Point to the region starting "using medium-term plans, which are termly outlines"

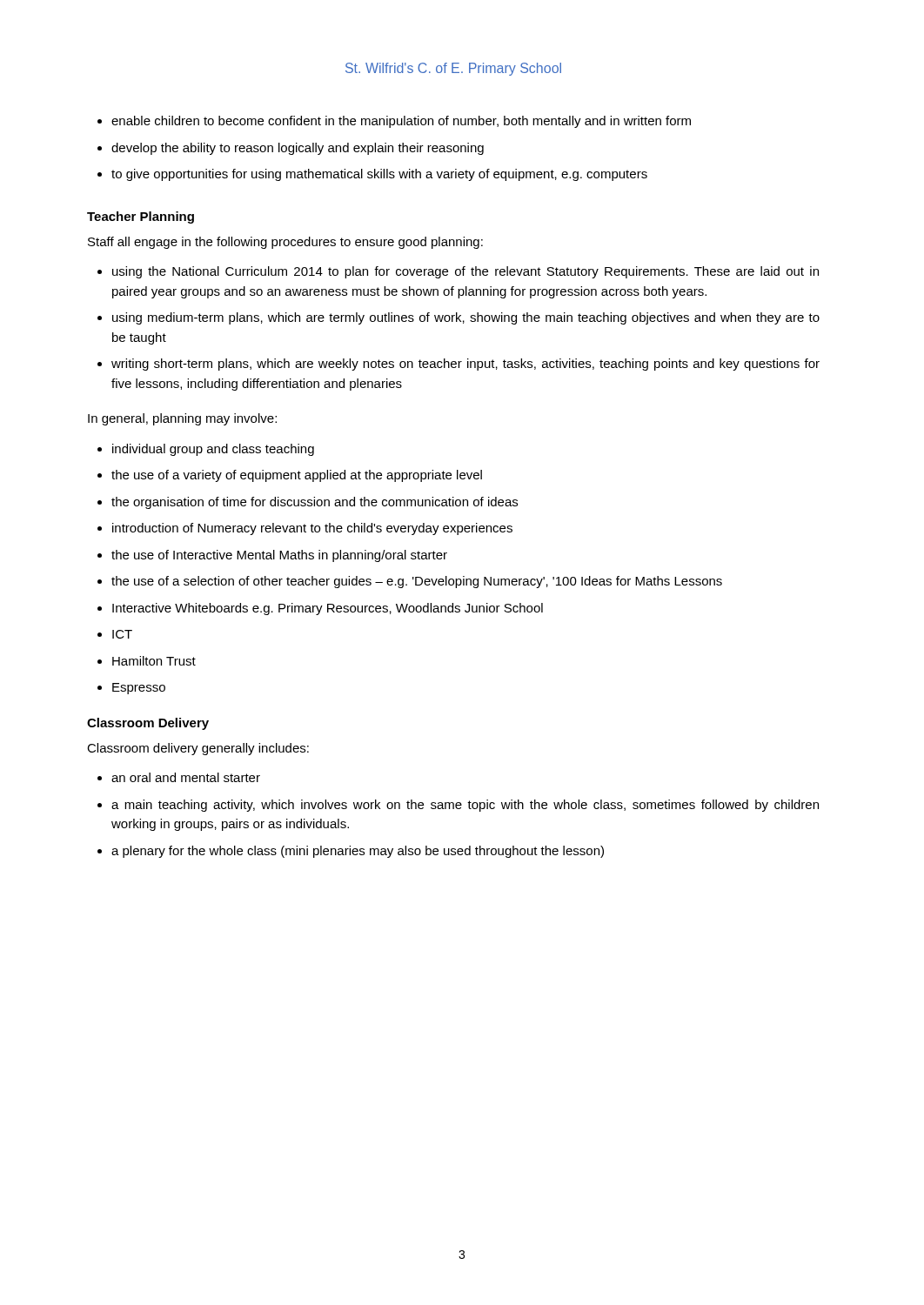click(465, 327)
